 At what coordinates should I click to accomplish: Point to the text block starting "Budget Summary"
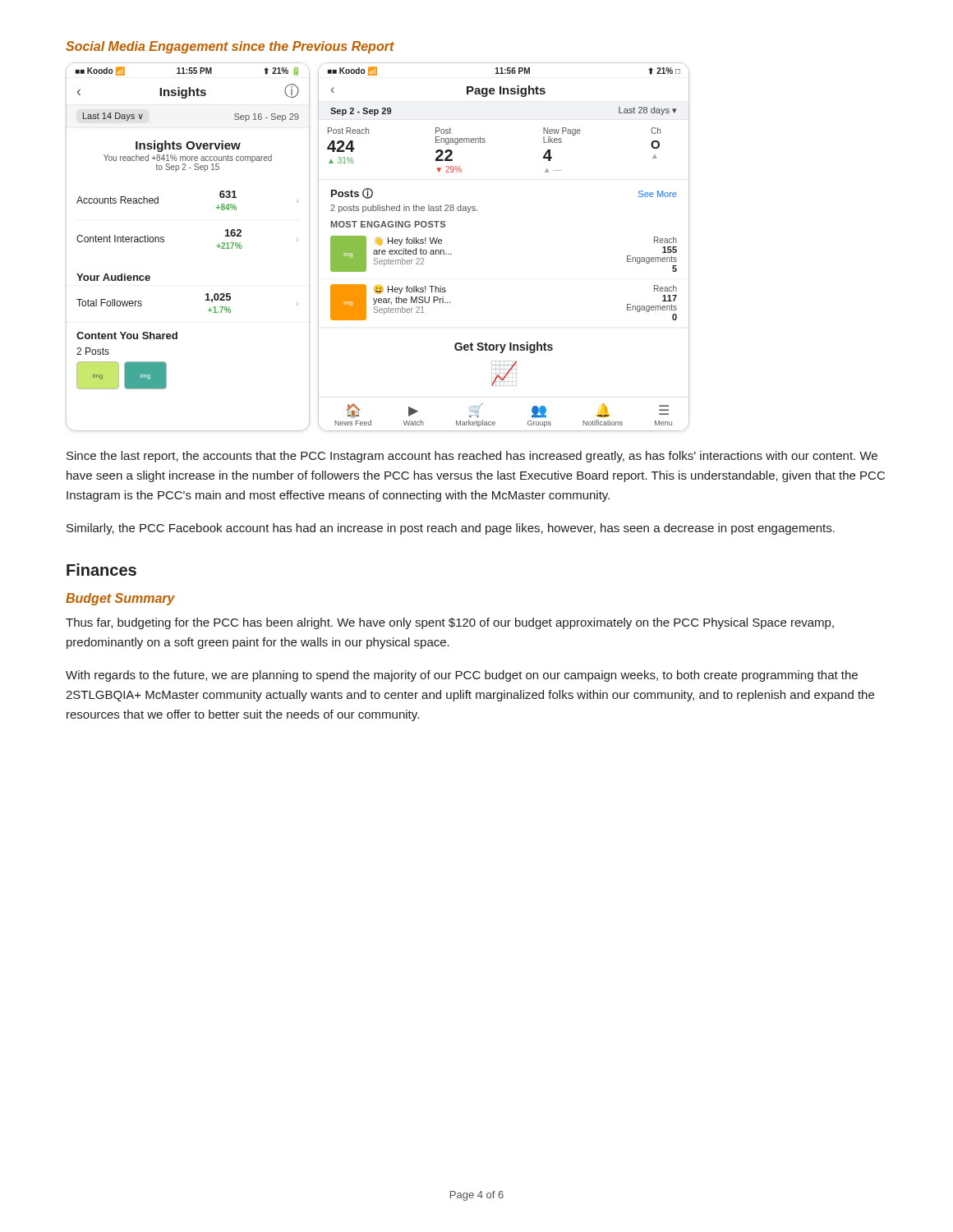pyautogui.click(x=120, y=598)
